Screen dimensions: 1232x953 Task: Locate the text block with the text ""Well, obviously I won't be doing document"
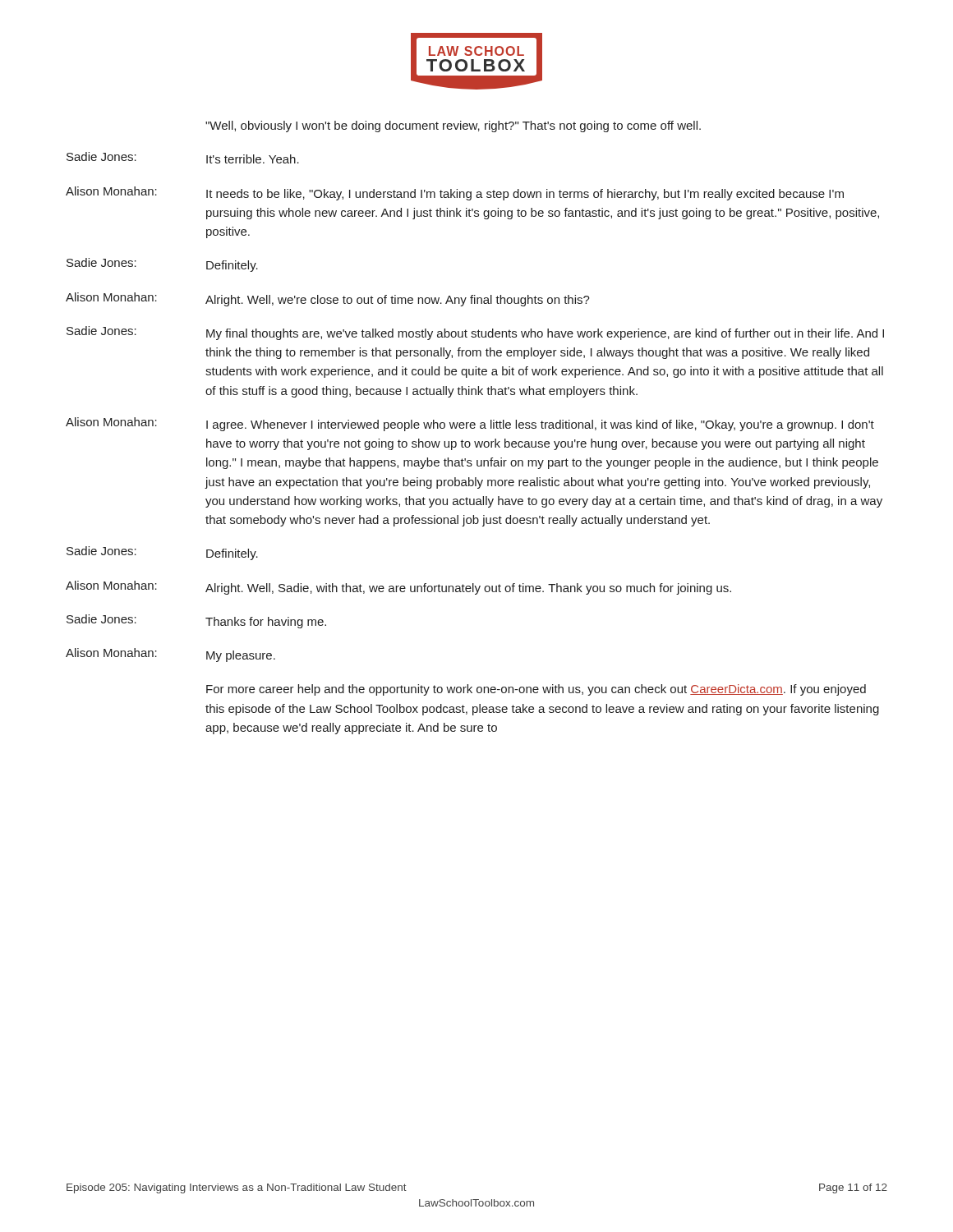[x=546, y=125]
